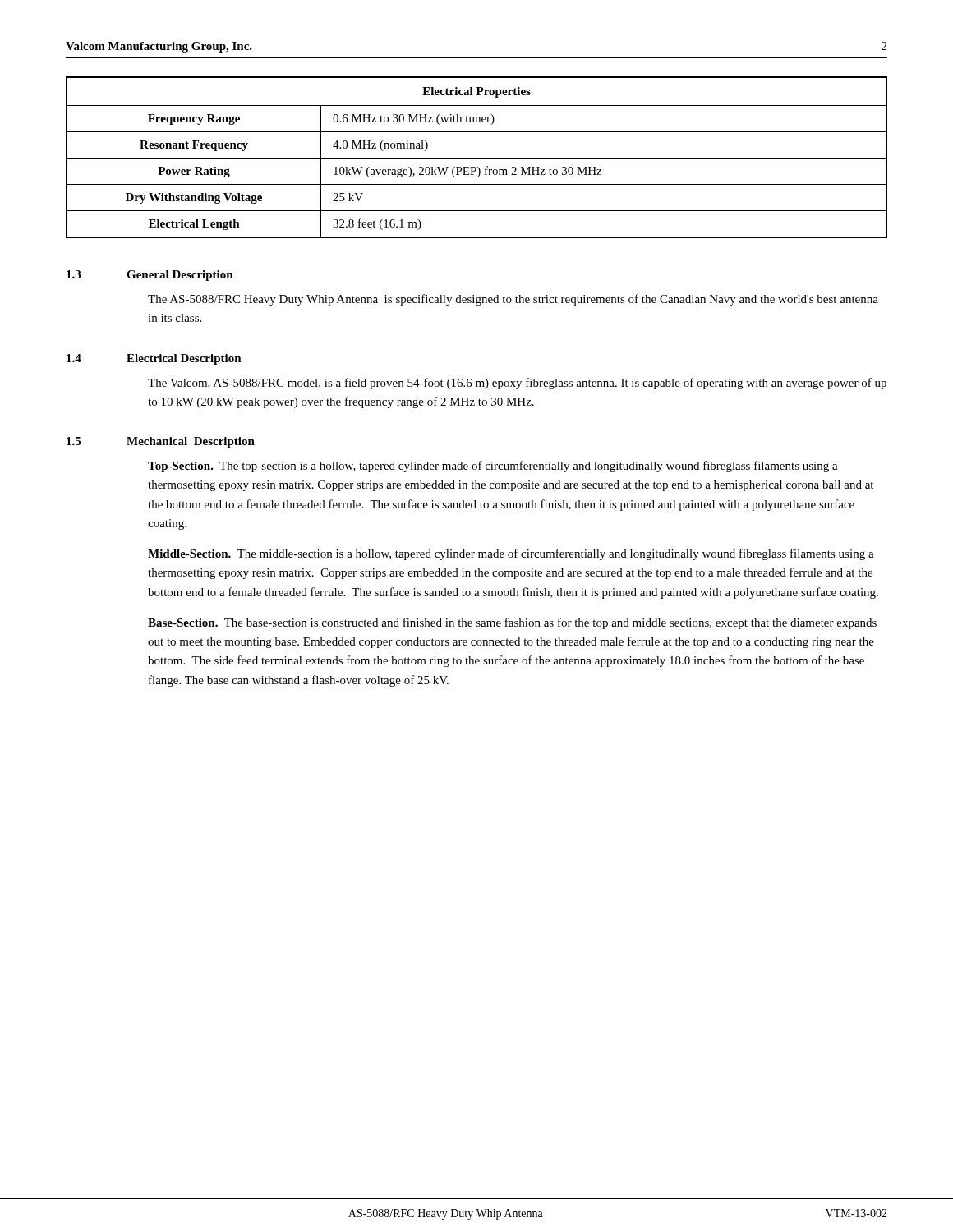Navigate to the block starting "1.4 Electrical Description"
The width and height of the screenshot is (953, 1232).
153,358
